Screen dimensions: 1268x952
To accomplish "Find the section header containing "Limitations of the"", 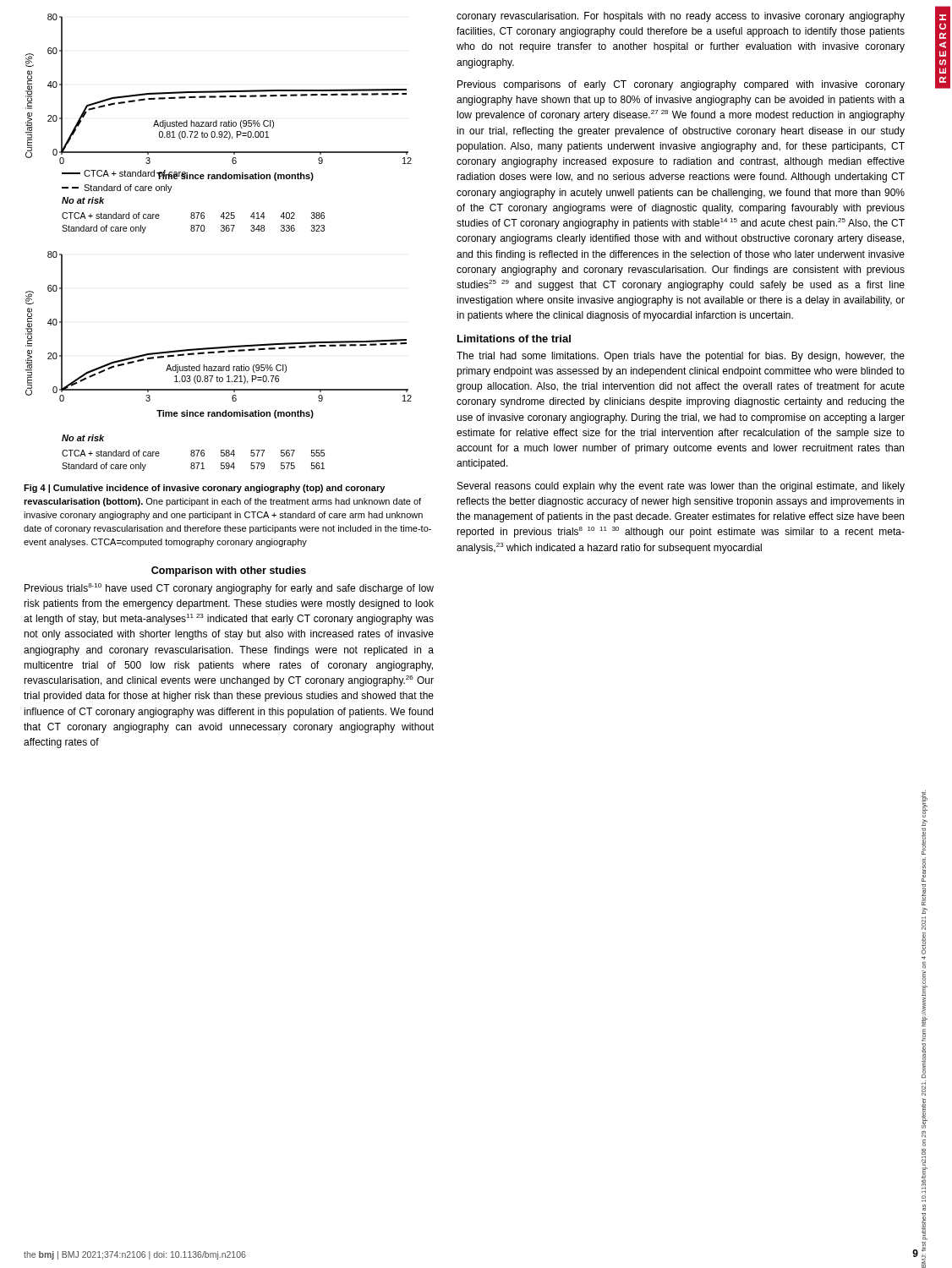I will click(514, 338).
